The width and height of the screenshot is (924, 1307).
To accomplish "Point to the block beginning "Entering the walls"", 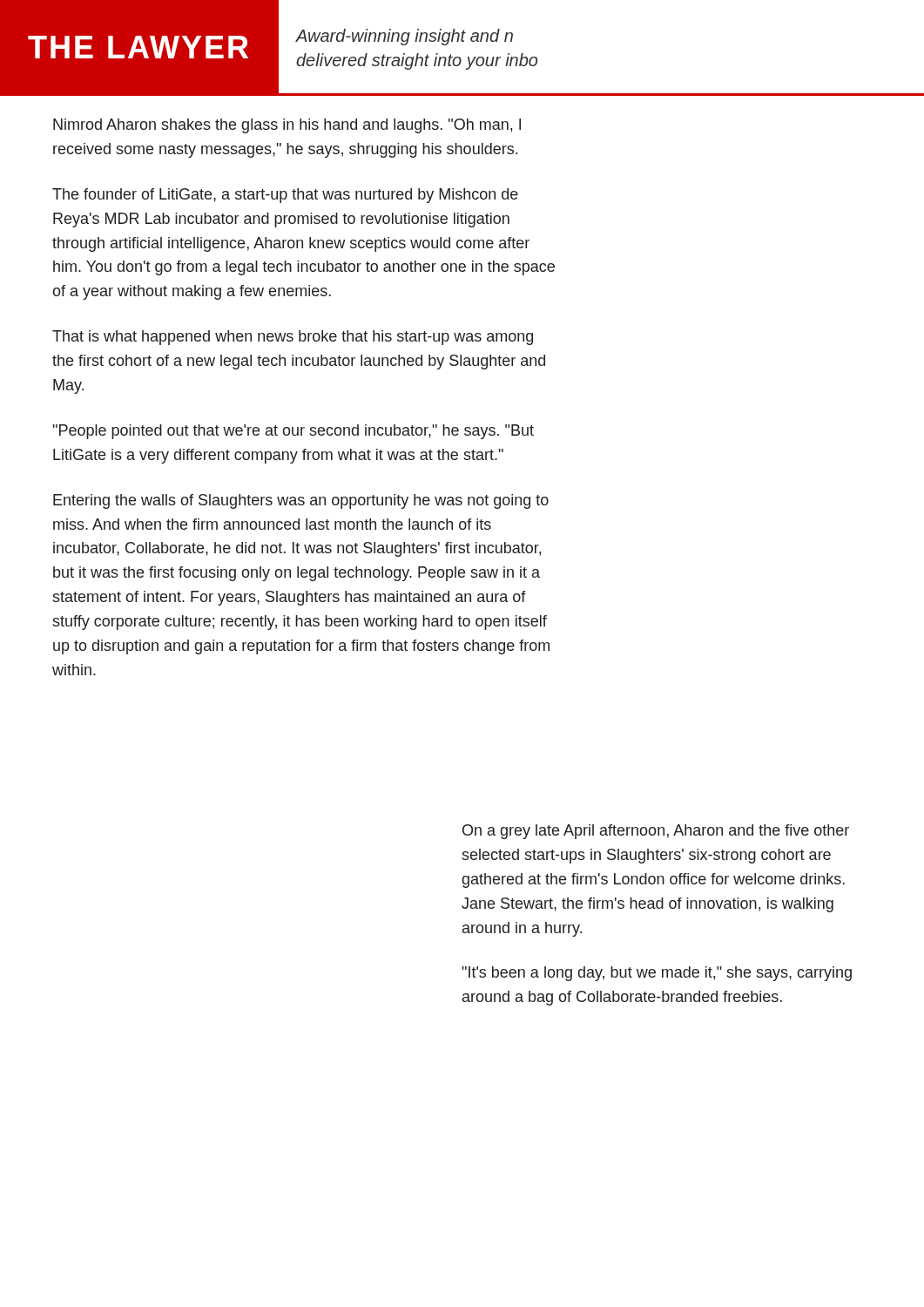I will [305, 586].
